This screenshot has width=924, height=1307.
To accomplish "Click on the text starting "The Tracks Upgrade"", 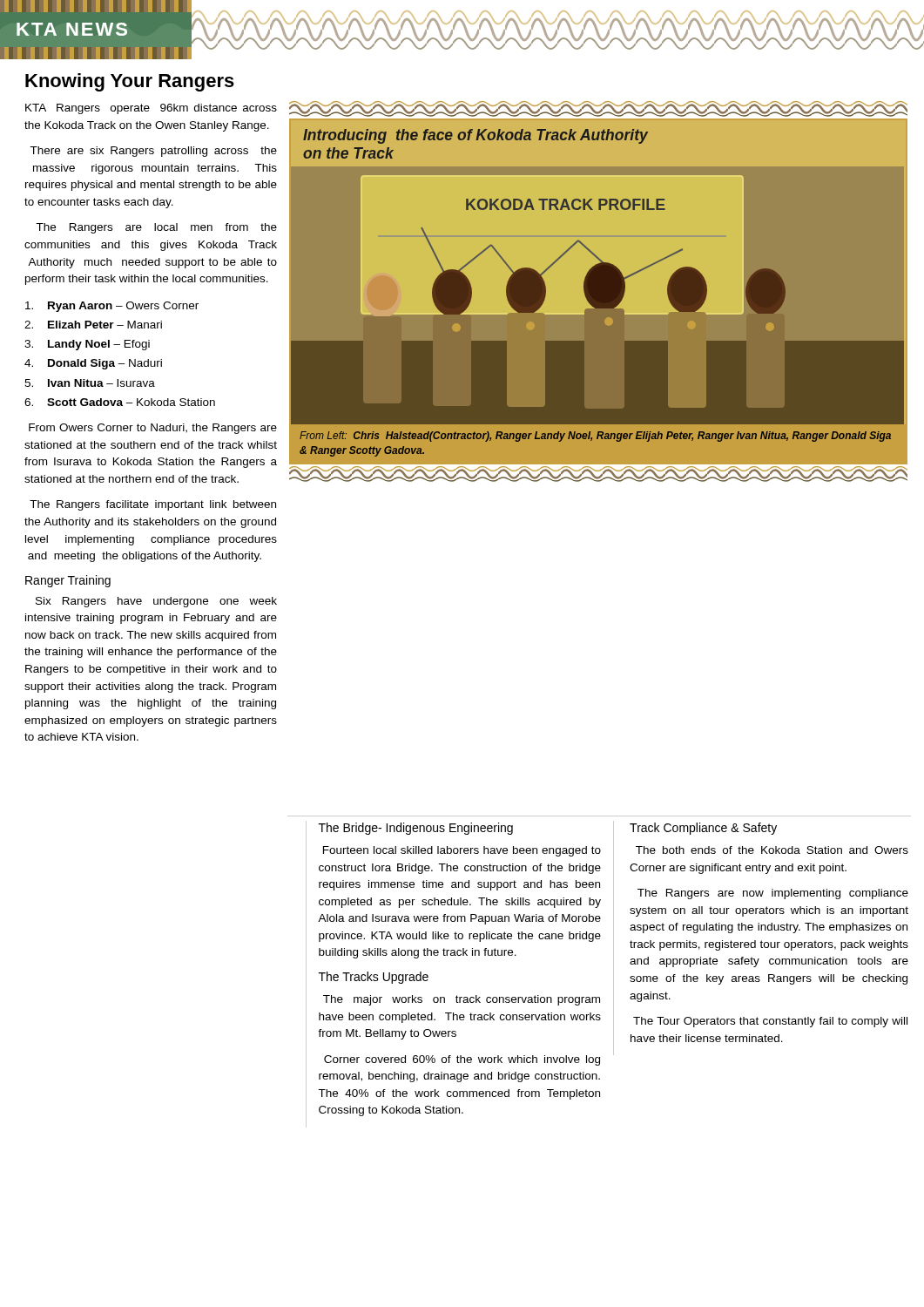I will coord(374,977).
